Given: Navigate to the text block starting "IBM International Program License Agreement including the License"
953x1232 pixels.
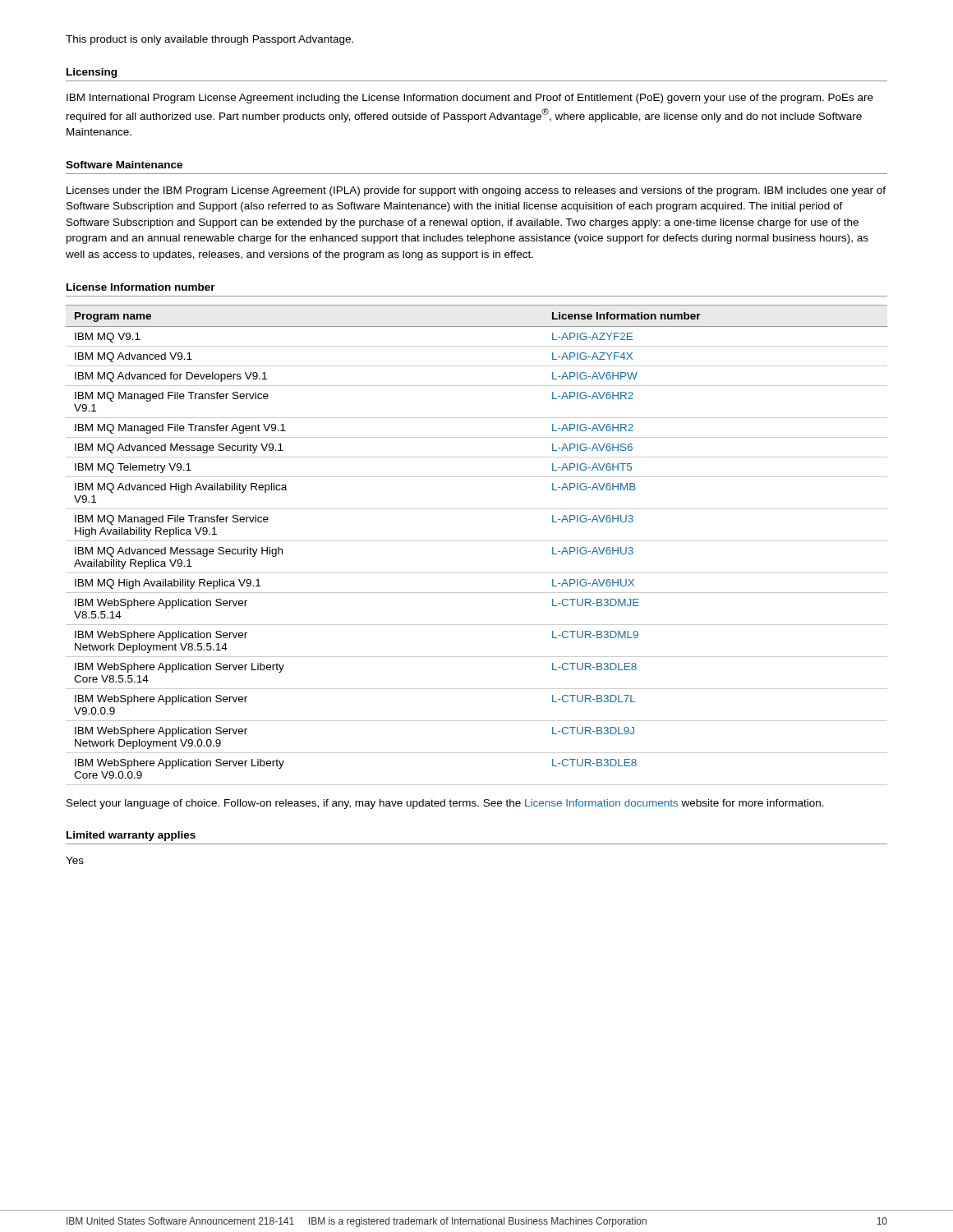Looking at the screenshot, I should tap(470, 114).
